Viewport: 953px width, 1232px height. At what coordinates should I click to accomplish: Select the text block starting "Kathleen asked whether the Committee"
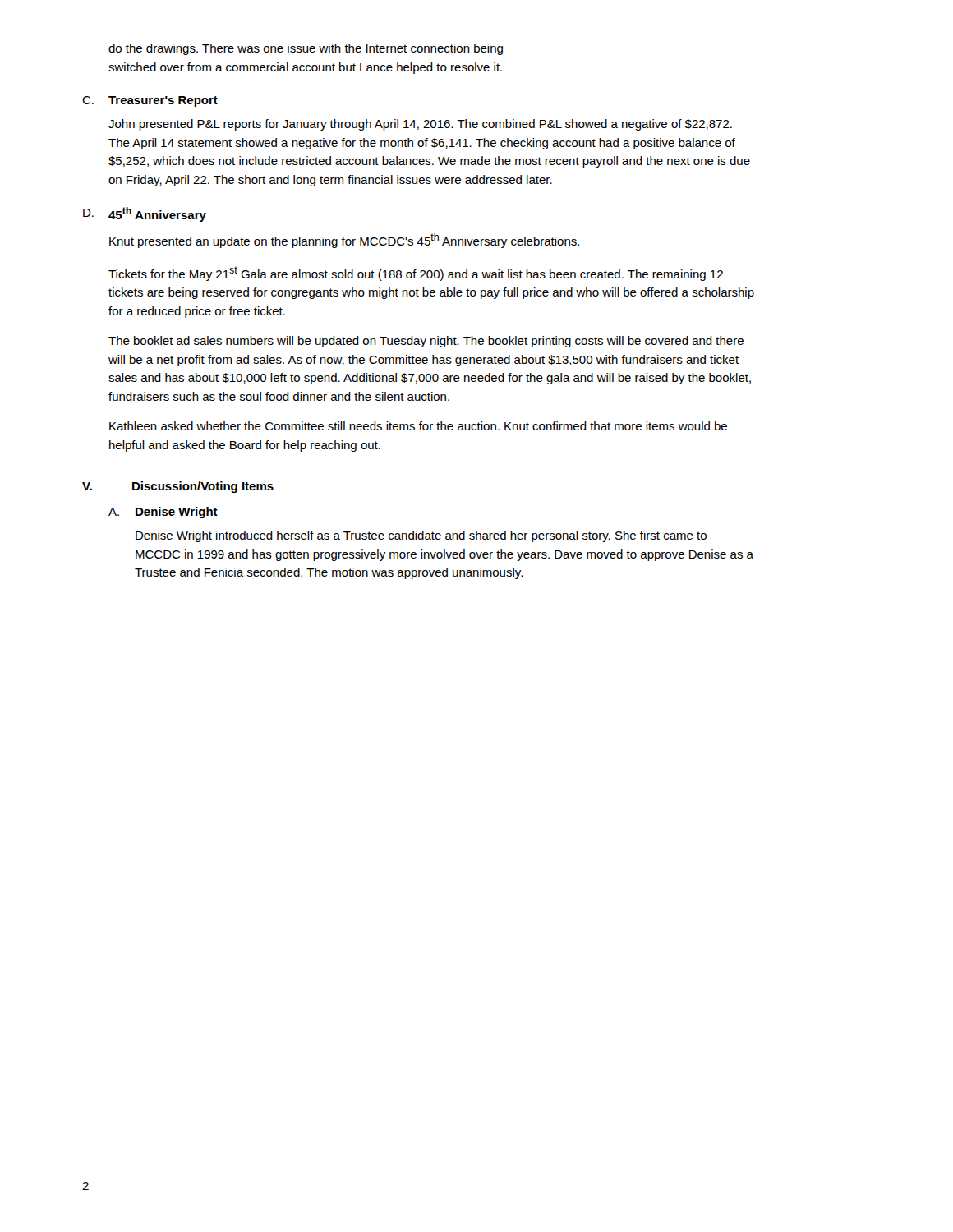[432, 436]
